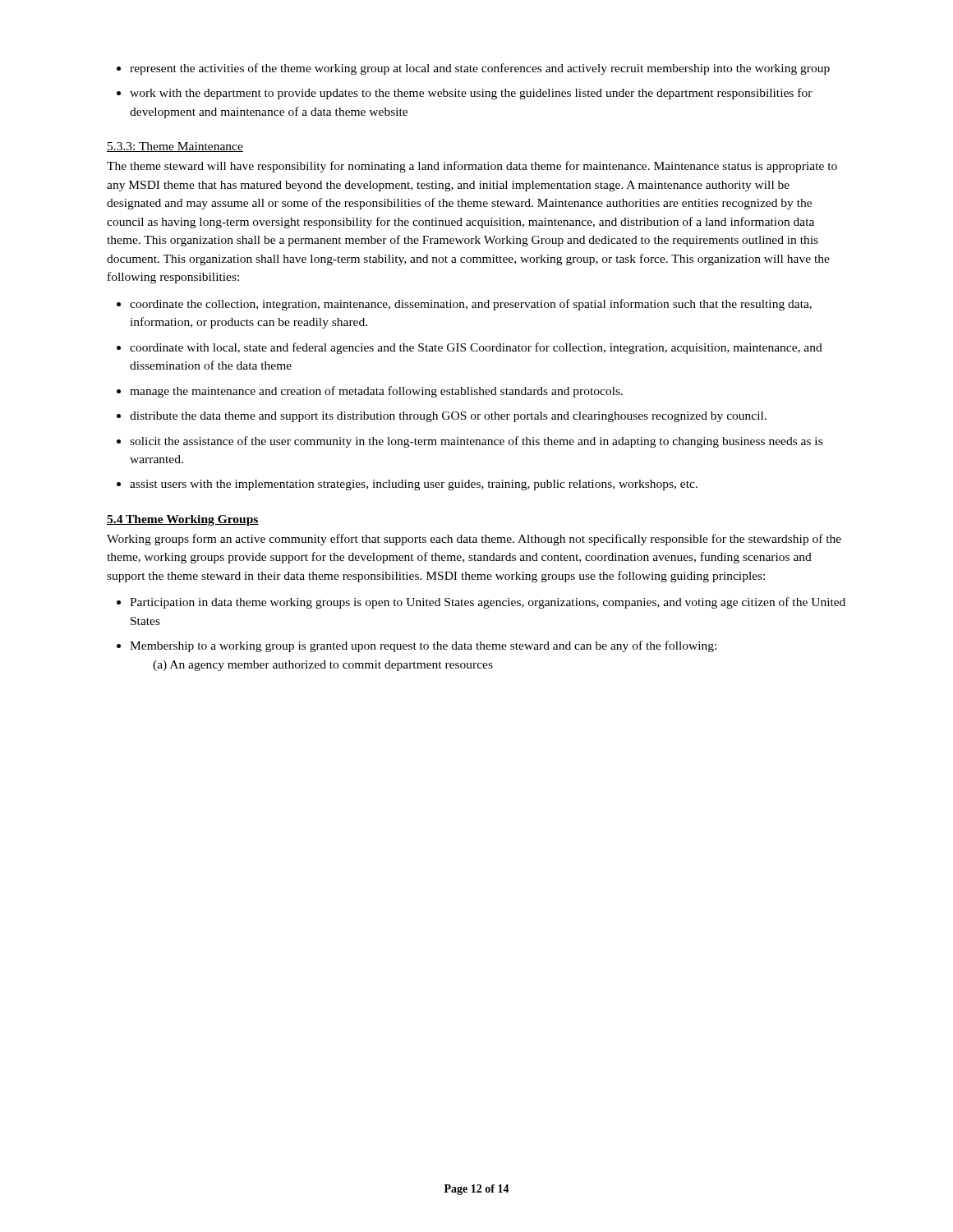This screenshot has width=953, height=1232.
Task: Find the region starting "Membership to a working group is granted upon"
Action: 488,655
